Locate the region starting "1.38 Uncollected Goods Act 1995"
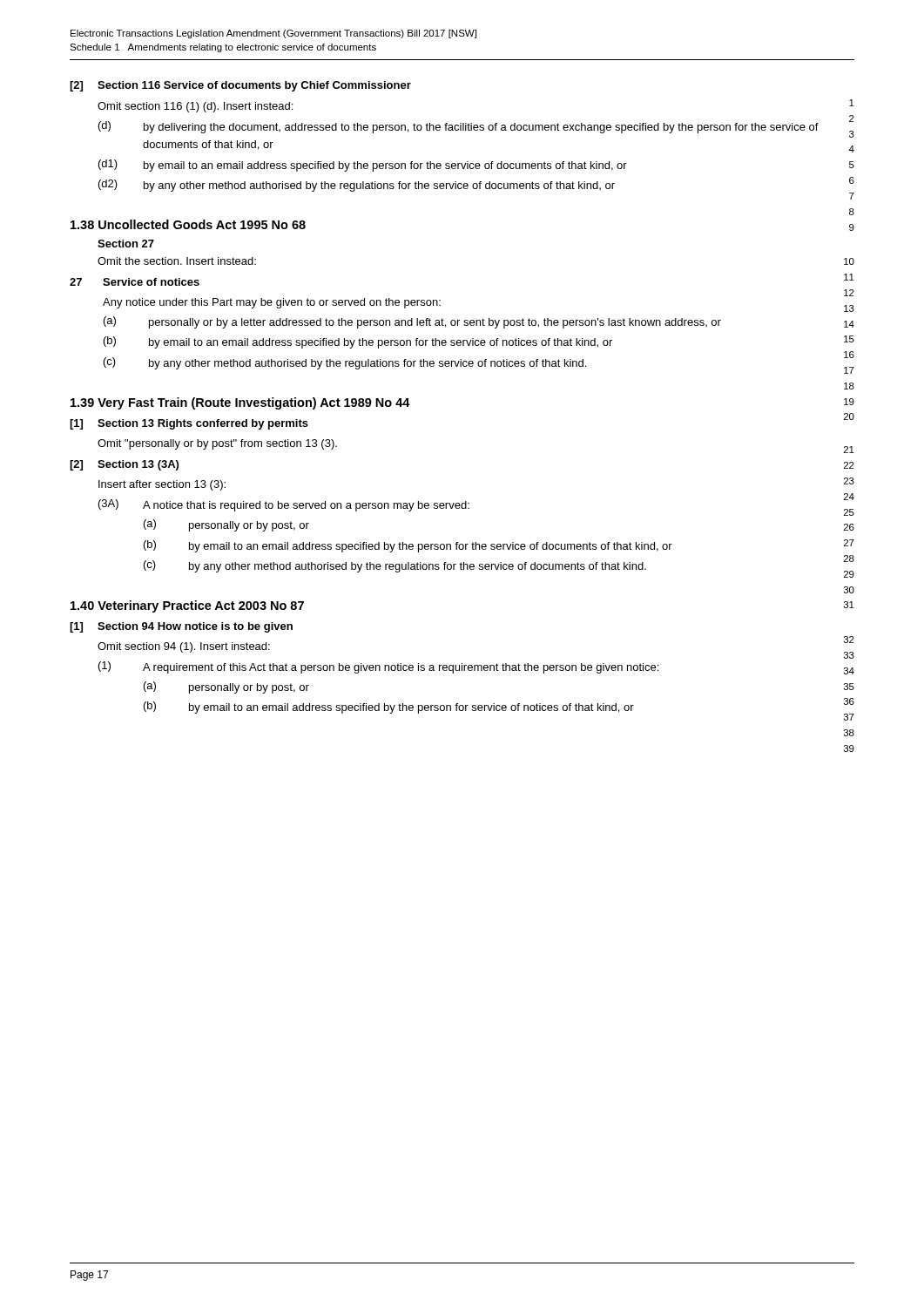The height and width of the screenshot is (1307, 924). 188,224
